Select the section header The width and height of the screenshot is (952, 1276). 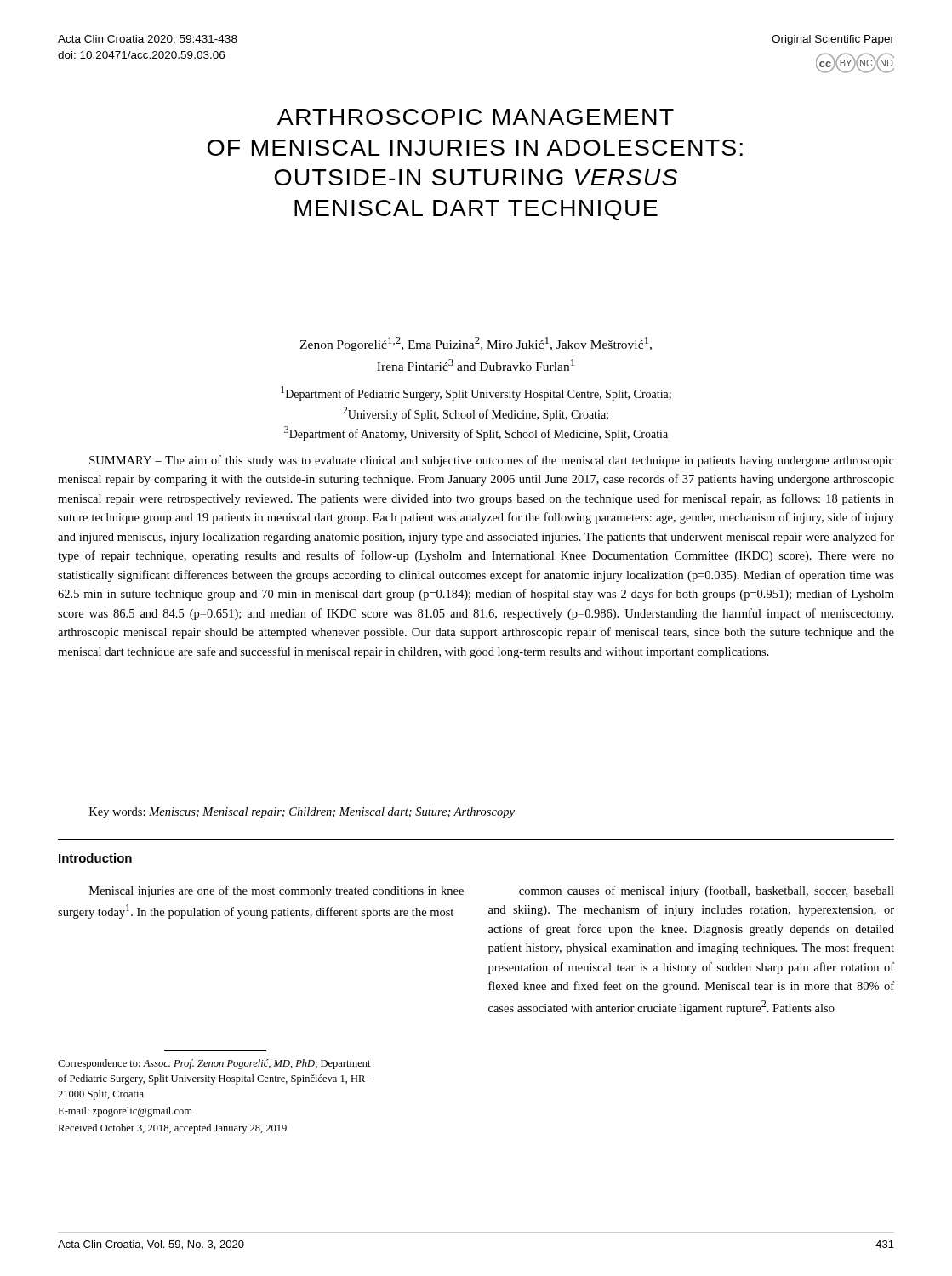click(95, 858)
